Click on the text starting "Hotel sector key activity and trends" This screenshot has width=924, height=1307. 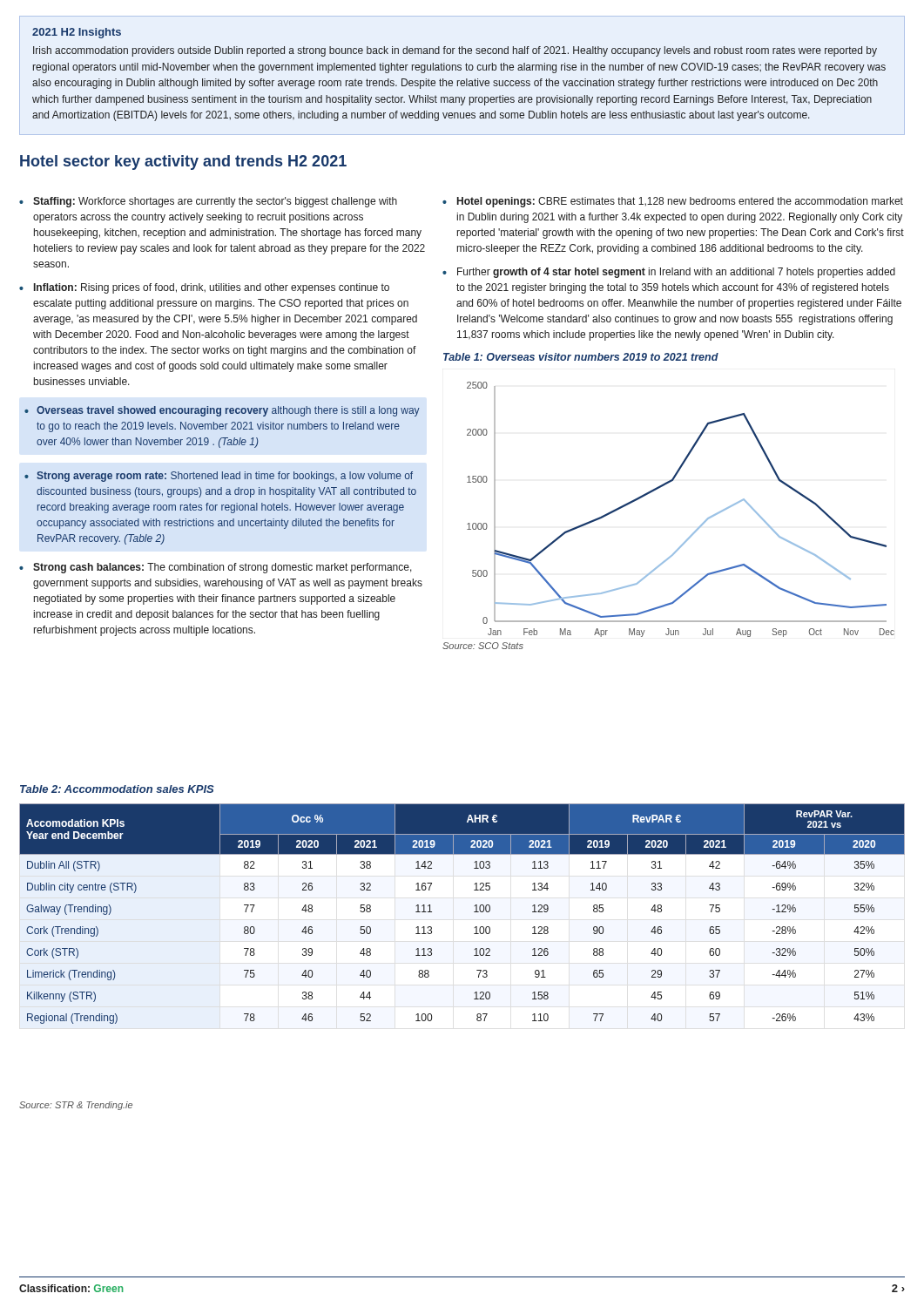pyautogui.click(x=183, y=161)
